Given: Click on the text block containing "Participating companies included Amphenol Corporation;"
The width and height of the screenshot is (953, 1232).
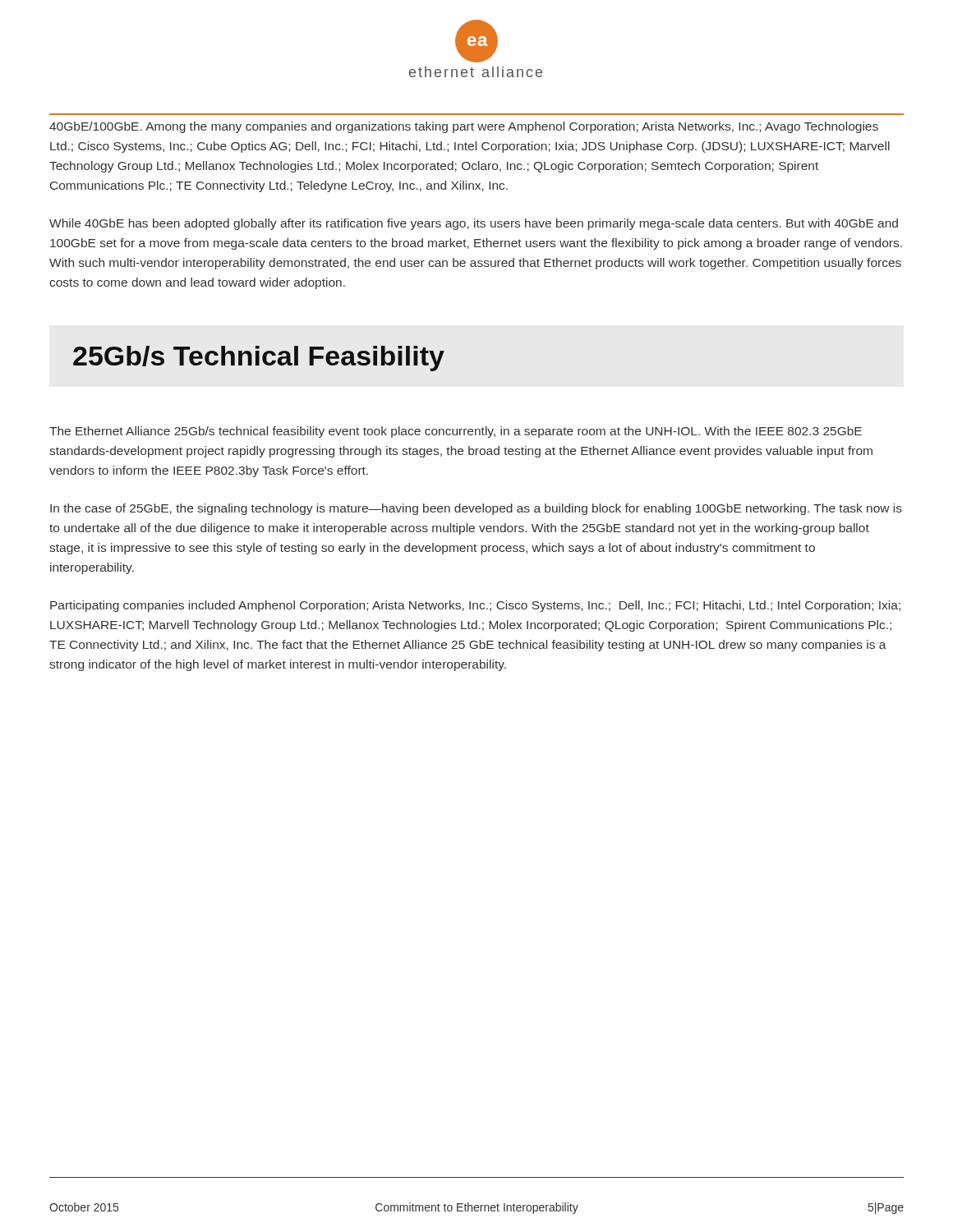Looking at the screenshot, I should pos(475,635).
